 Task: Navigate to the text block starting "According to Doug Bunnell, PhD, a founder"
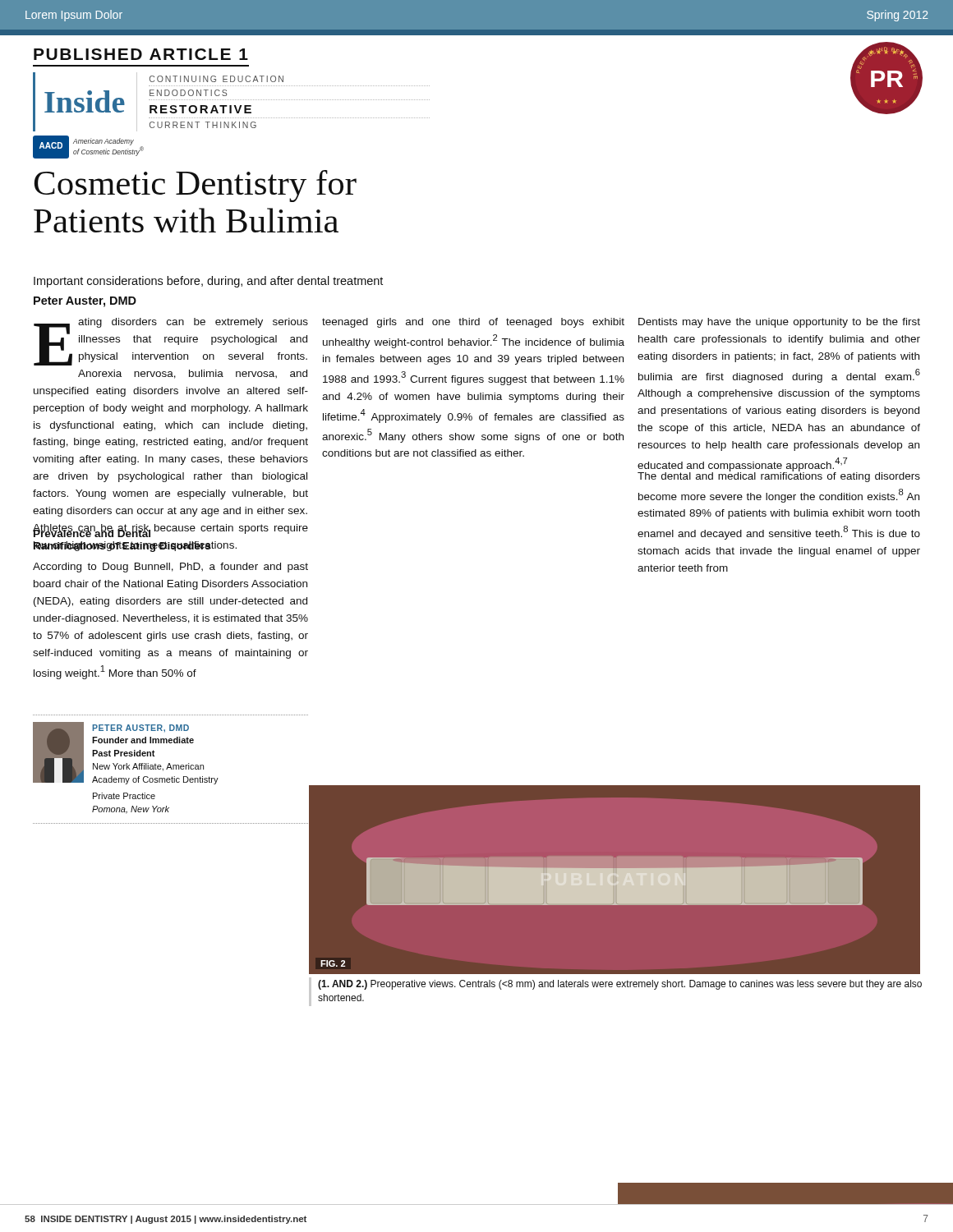[x=170, y=619]
